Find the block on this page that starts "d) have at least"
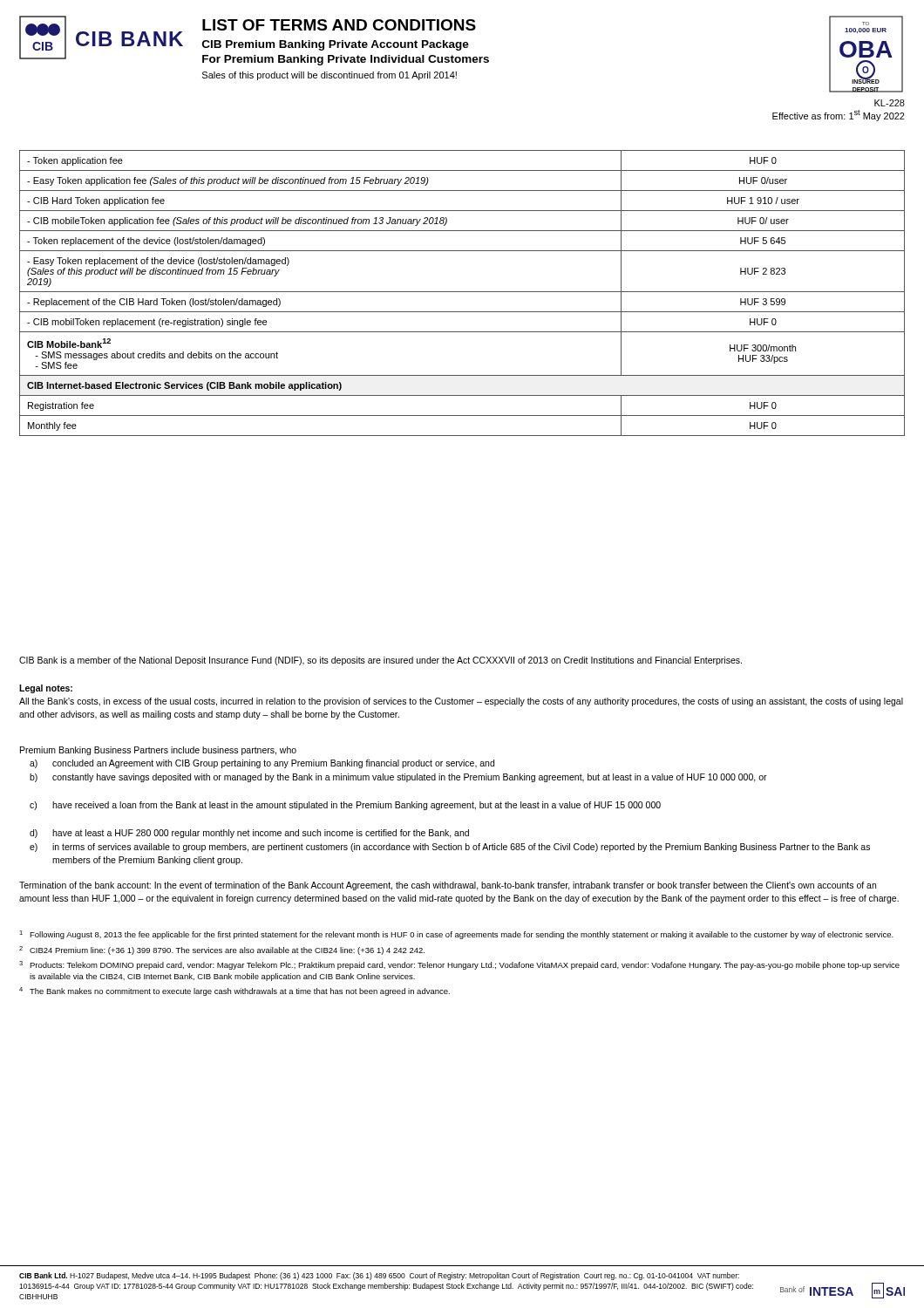 462,833
